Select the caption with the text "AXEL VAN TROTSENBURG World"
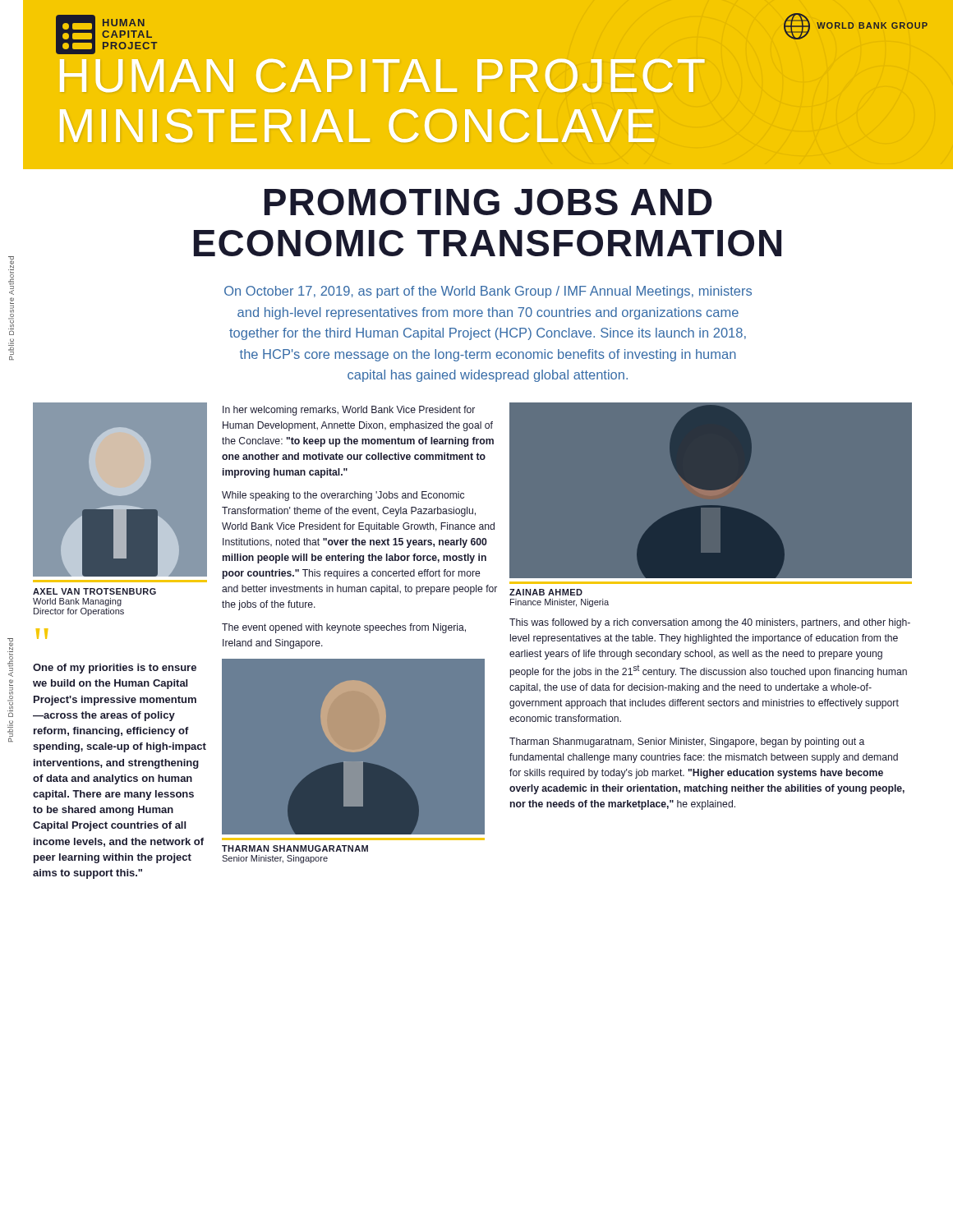The image size is (953, 1232). [120, 598]
